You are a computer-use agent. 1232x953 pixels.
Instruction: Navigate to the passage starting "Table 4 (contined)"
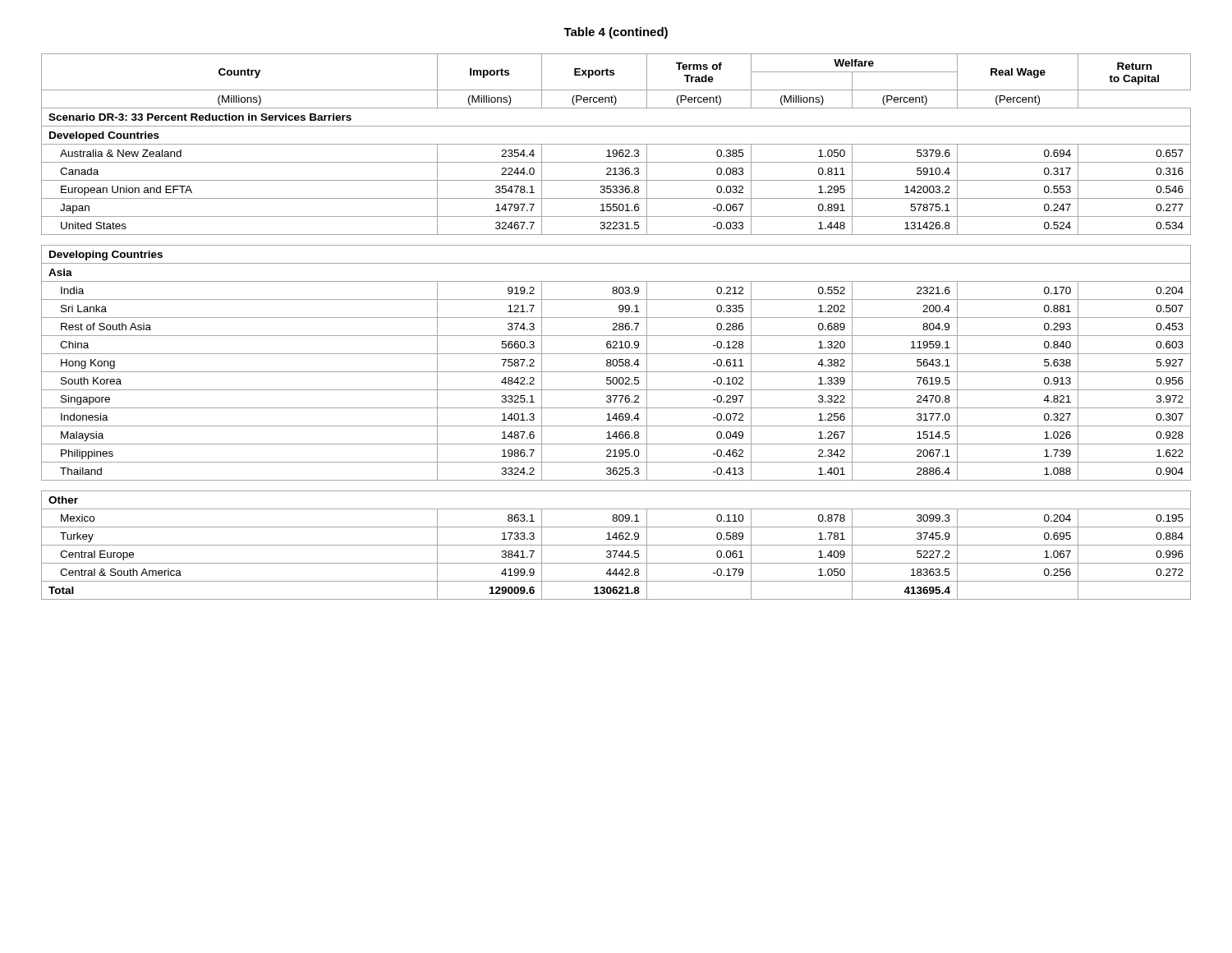pos(616,32)
